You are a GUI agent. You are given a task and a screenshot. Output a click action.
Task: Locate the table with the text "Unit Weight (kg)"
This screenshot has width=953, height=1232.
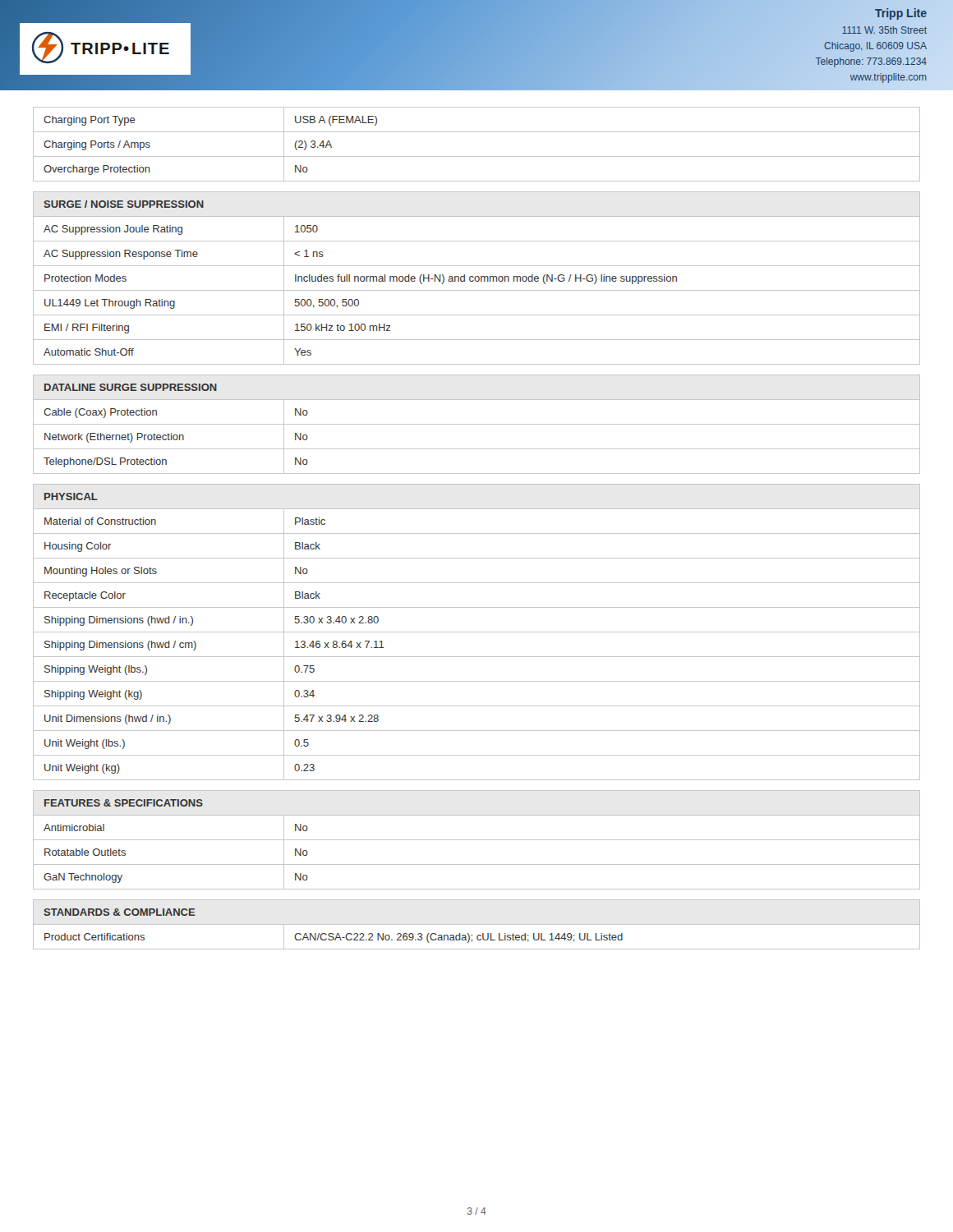click(476, 528)
